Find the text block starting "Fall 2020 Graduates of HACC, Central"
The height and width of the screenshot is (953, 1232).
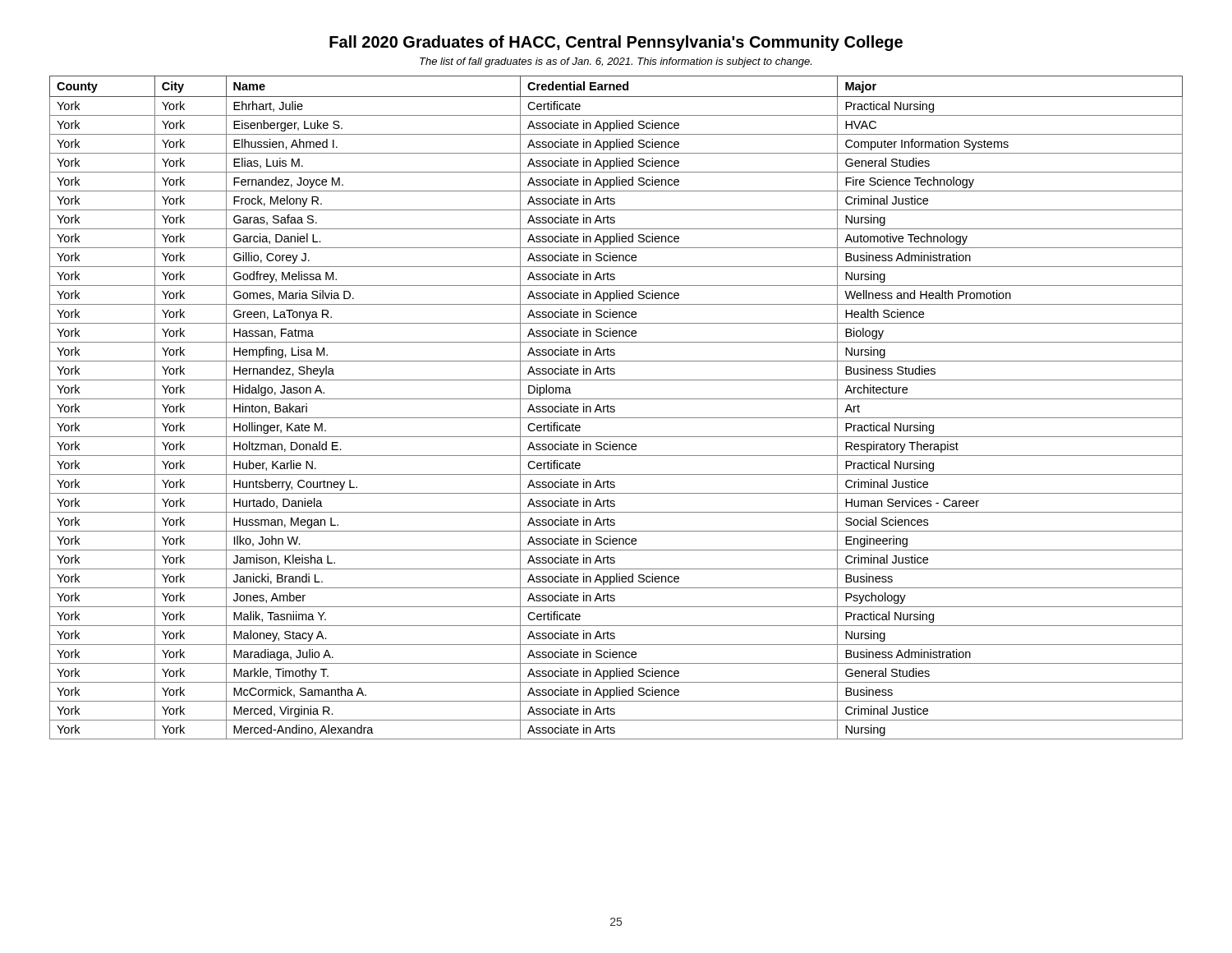616,42
